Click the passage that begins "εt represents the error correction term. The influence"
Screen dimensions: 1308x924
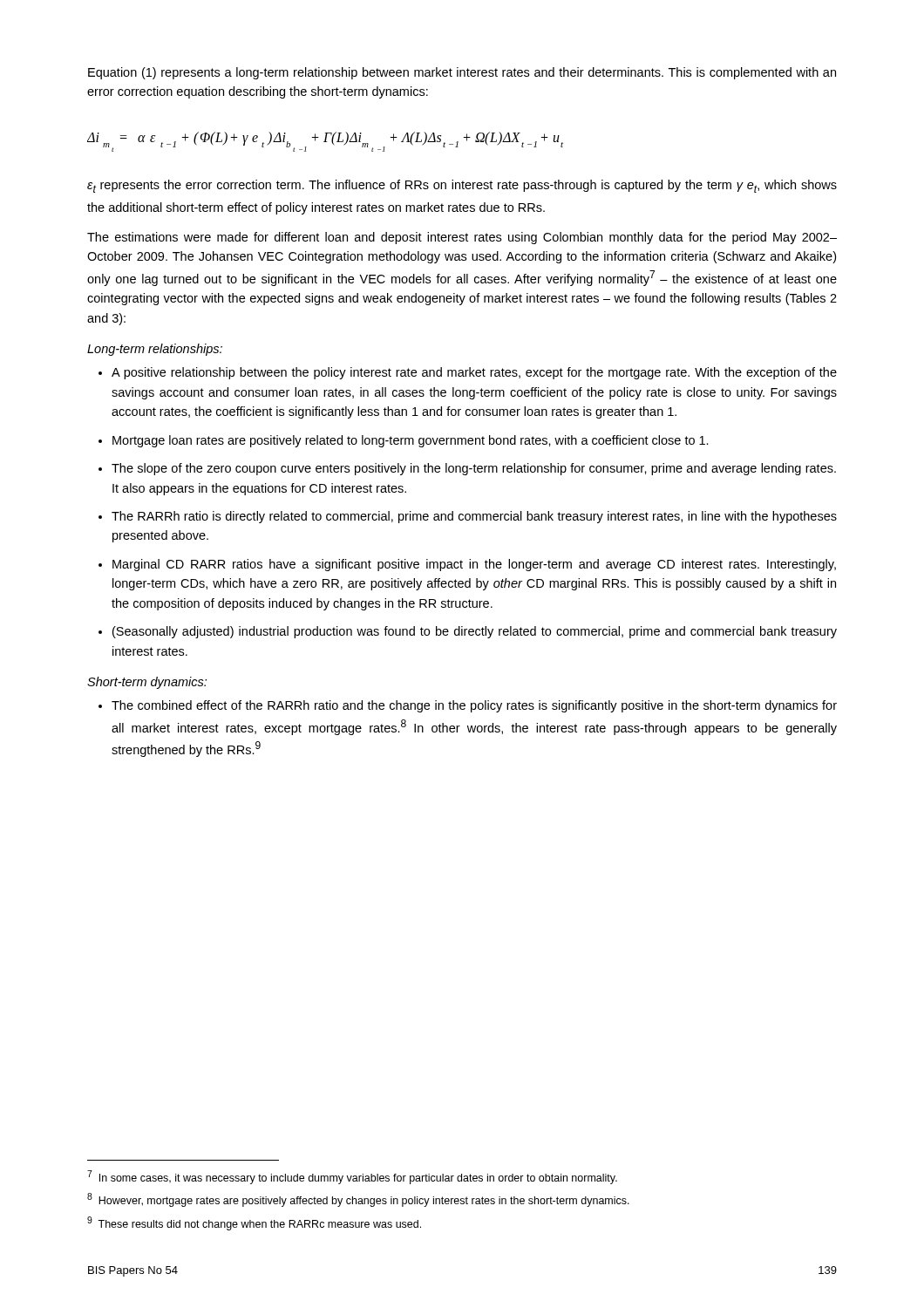coord(462,196)
